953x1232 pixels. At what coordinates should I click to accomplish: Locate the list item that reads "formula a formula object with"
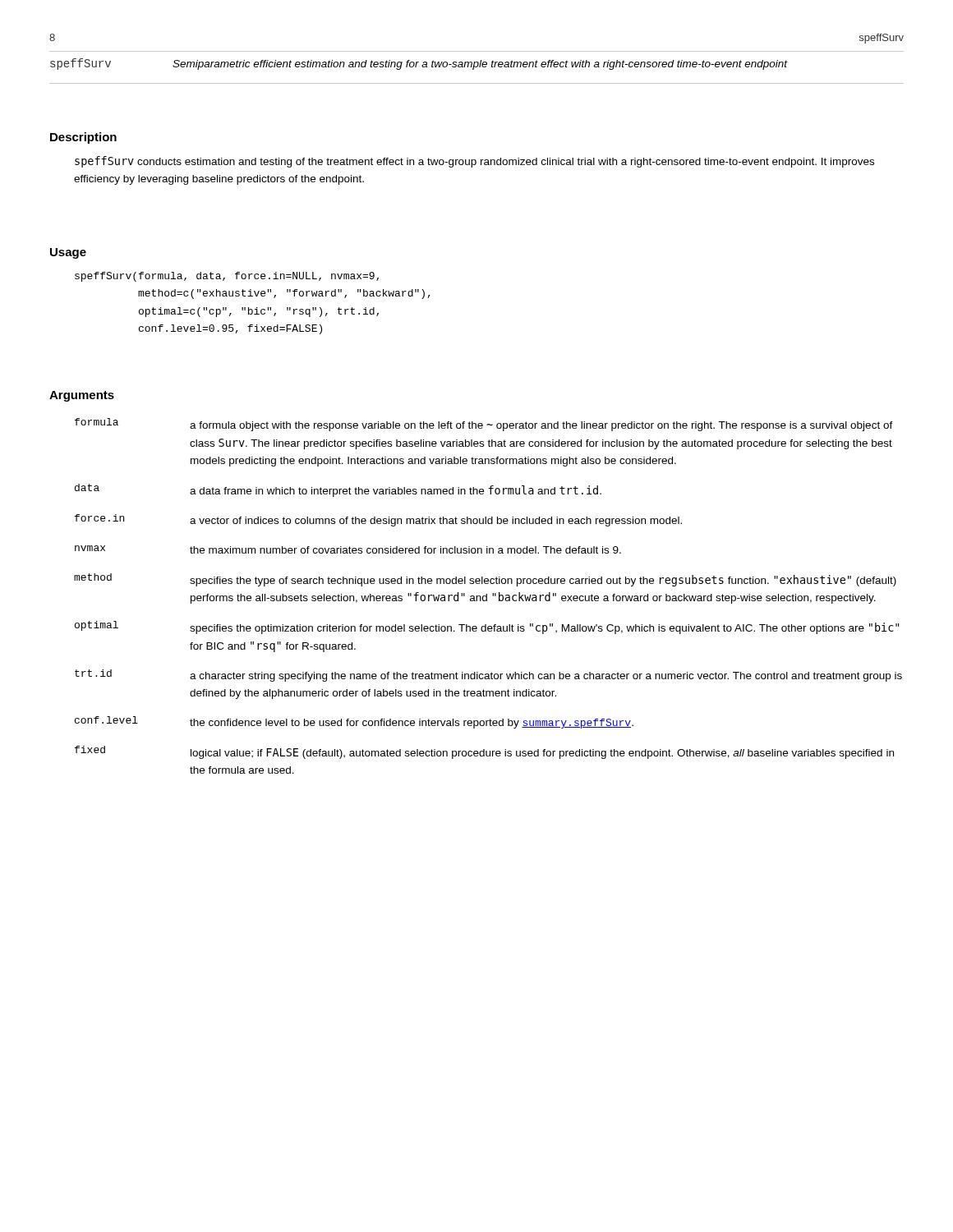pyautogui.click(x=476, y=445)
